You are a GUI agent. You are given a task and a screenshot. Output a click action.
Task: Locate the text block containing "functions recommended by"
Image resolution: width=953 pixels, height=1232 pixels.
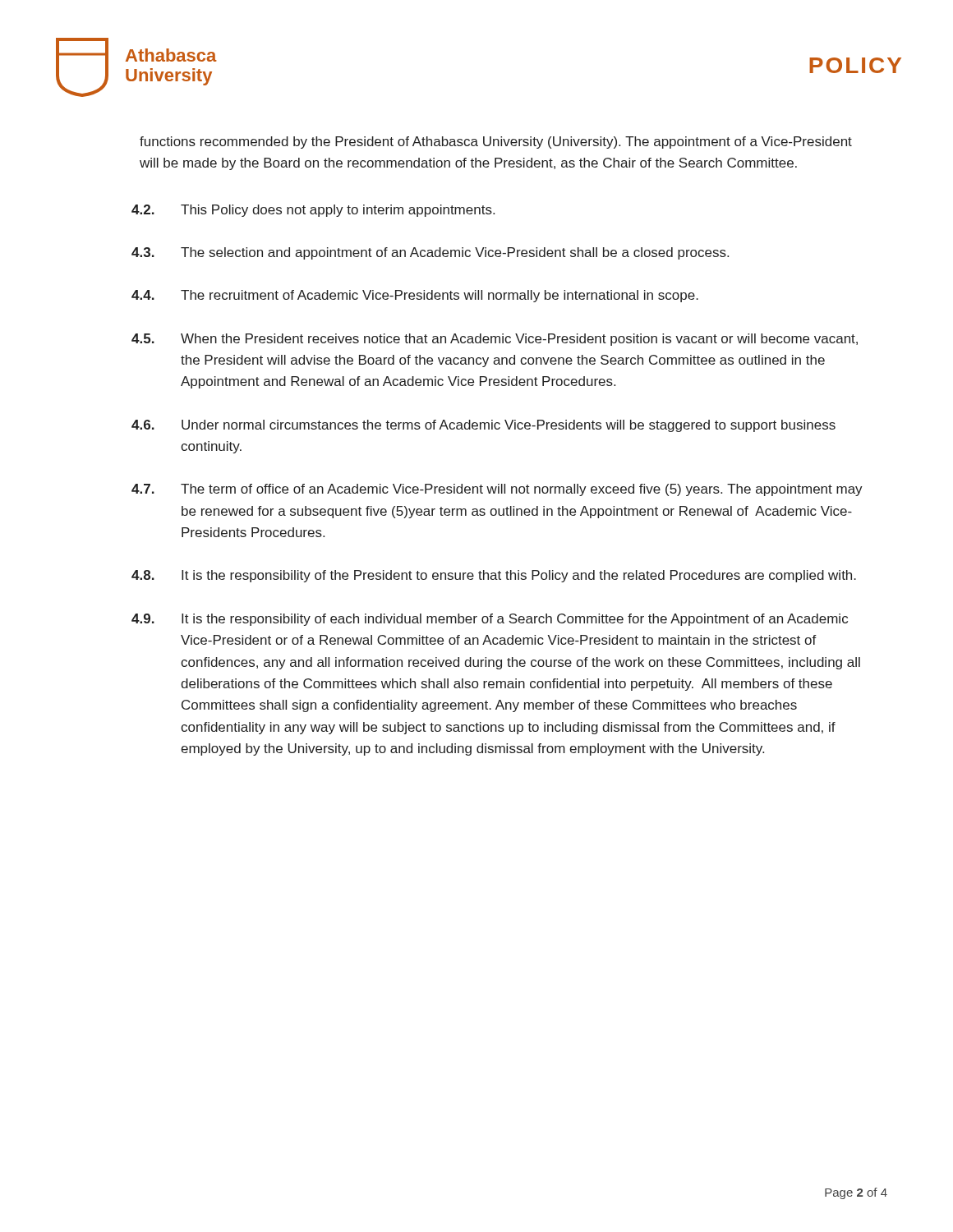point(496,153)
